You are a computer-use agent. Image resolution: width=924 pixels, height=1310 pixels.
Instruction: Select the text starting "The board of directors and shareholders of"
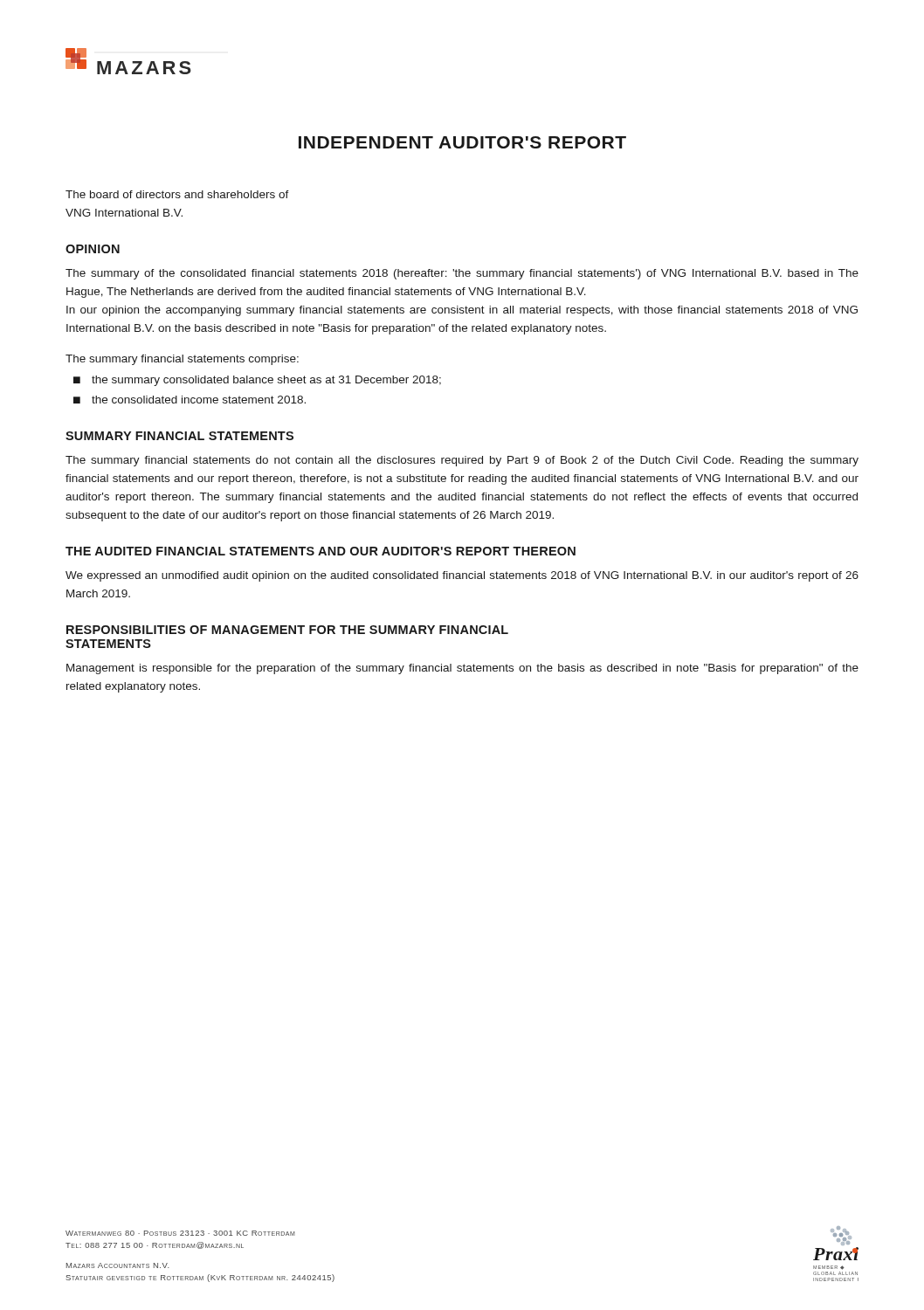click(x=177, y=203)
